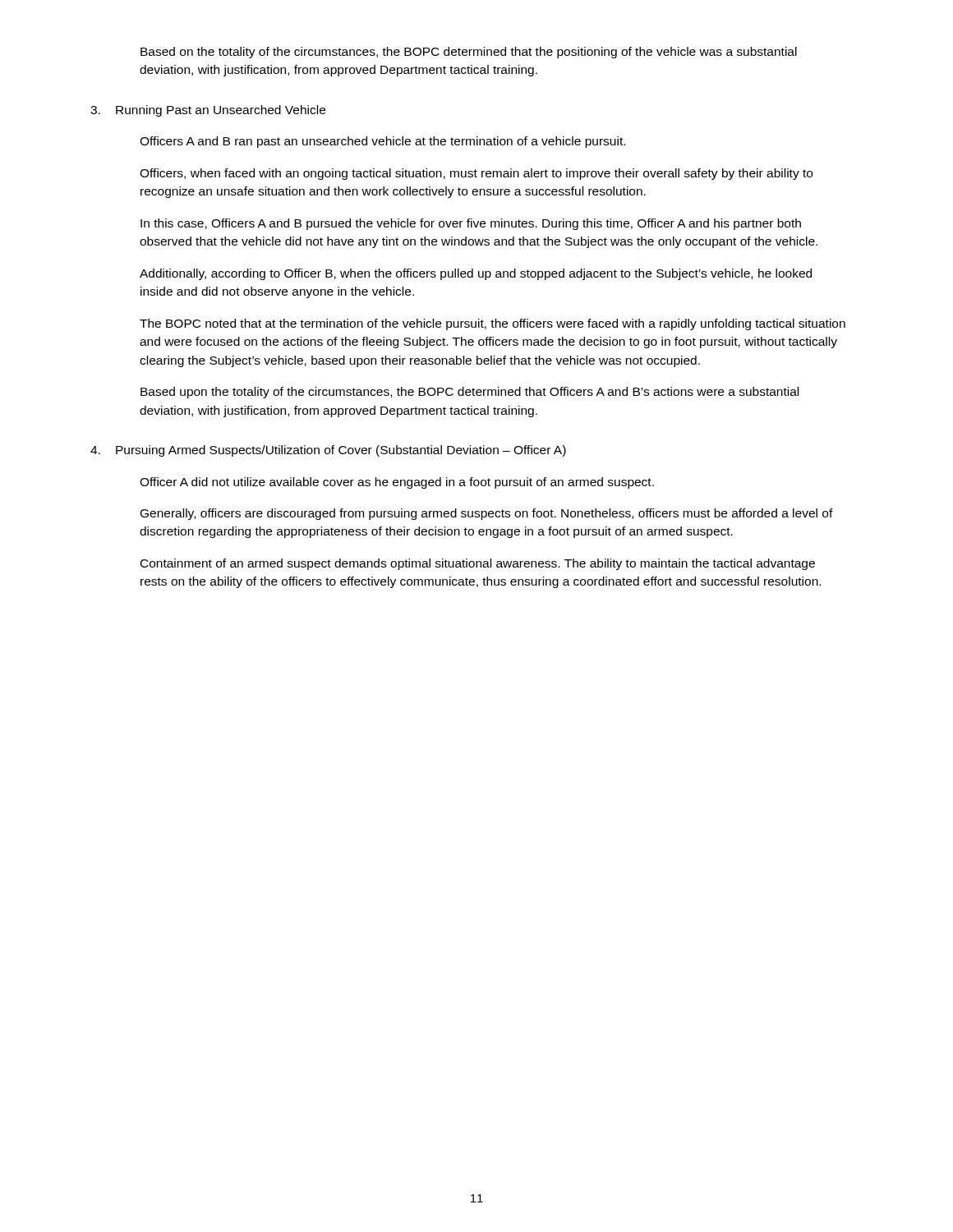The width and height of the screenshot is (953, 1232).
Task: Locate the text block starting "In this case, Officers"
Action: pyautogui.click(x=493, y=233)
